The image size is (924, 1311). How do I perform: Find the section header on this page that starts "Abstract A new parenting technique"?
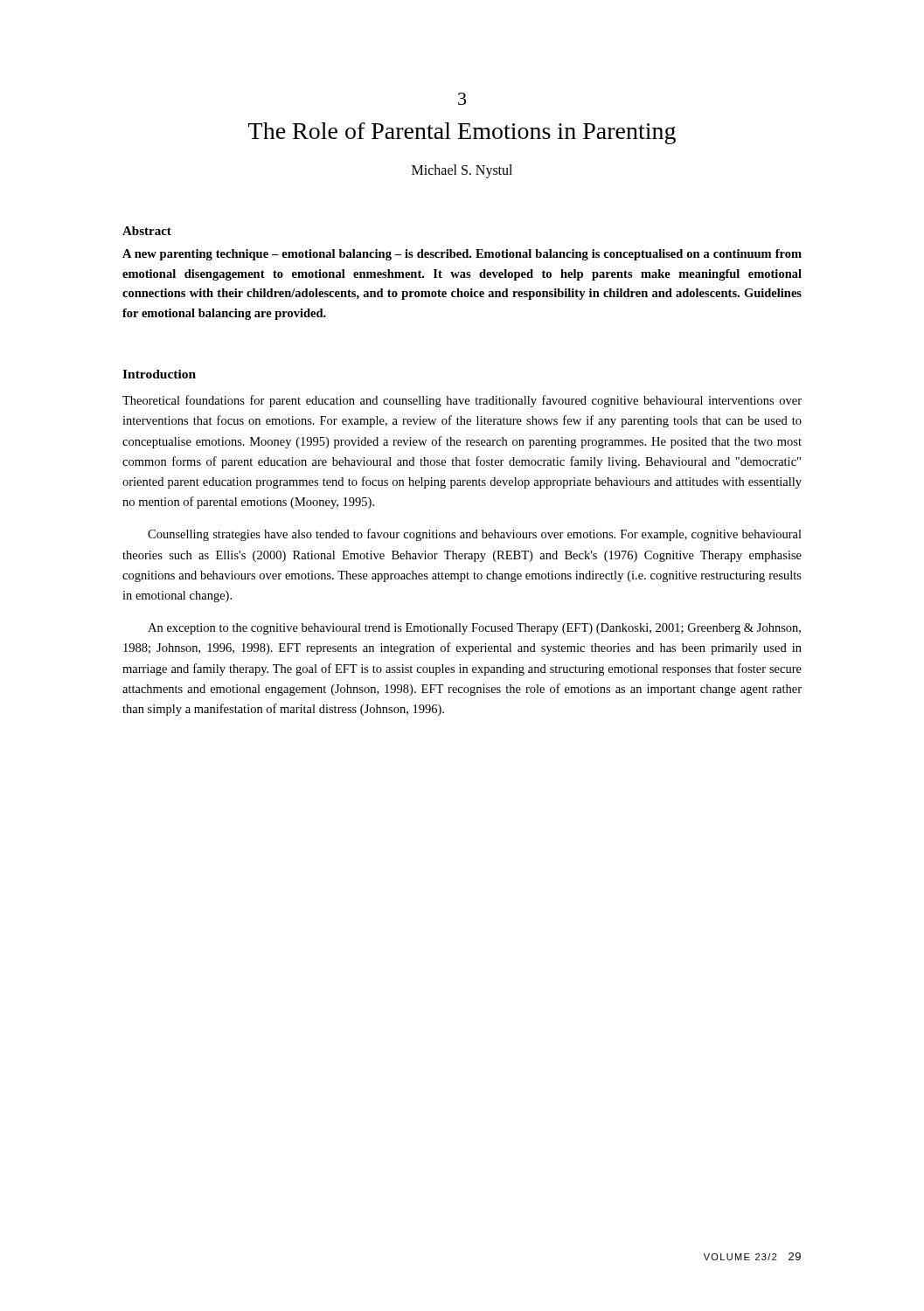pyautogui.click(x=462, y=273)
